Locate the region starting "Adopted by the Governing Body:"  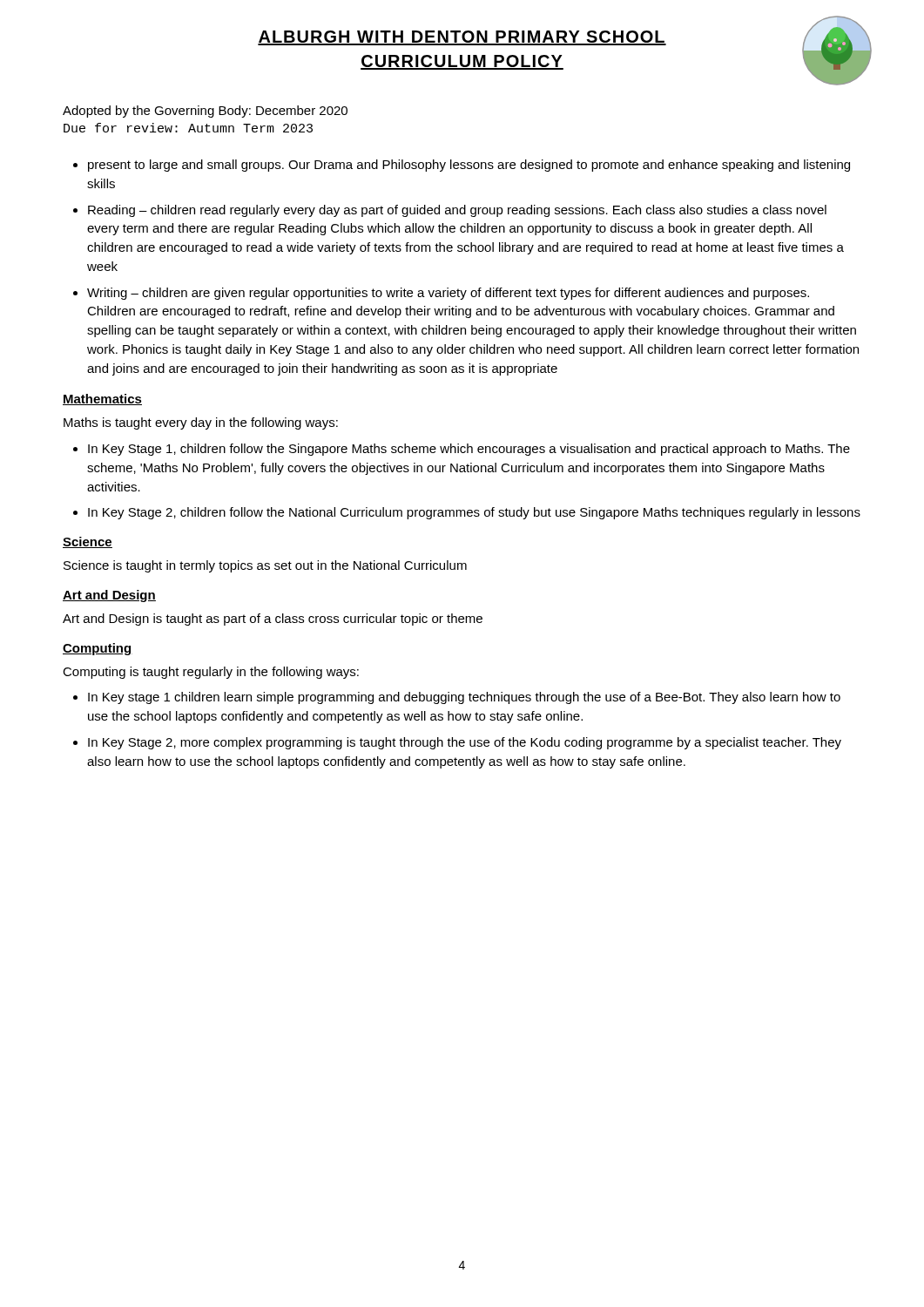(205, 110)
